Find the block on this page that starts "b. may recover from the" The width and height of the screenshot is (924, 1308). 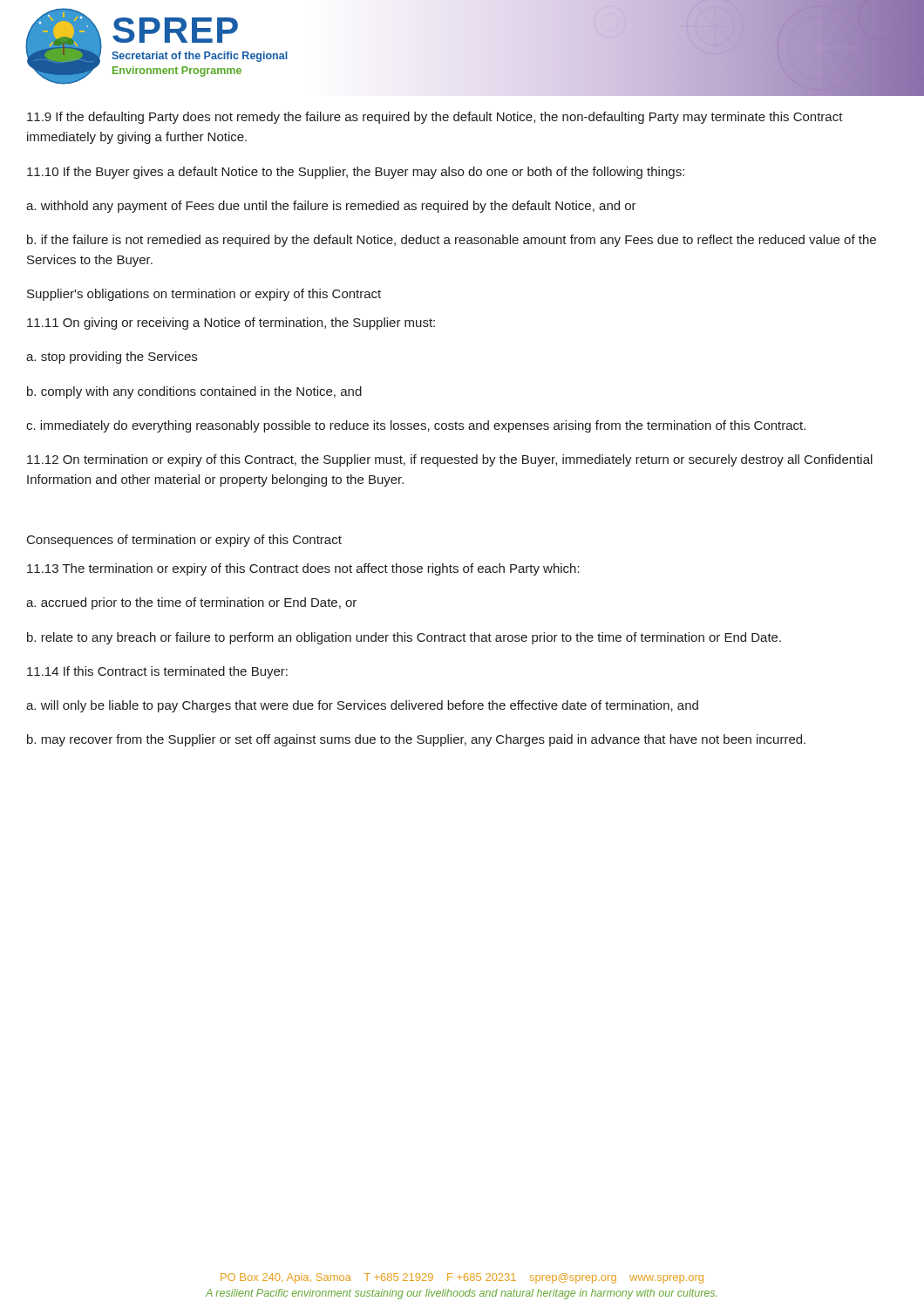click(416, 739)
